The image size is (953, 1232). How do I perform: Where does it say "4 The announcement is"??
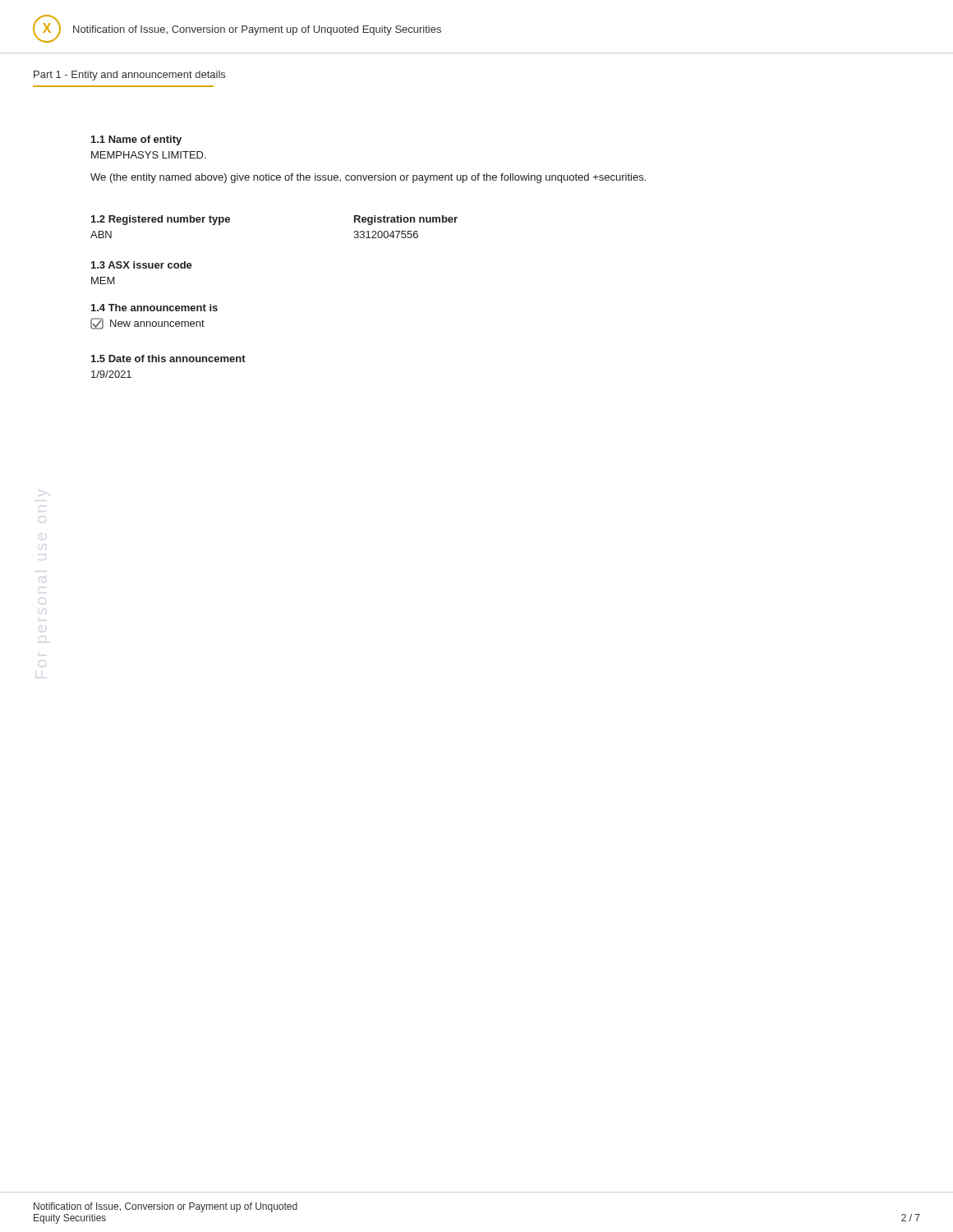[x=154, y=308]
